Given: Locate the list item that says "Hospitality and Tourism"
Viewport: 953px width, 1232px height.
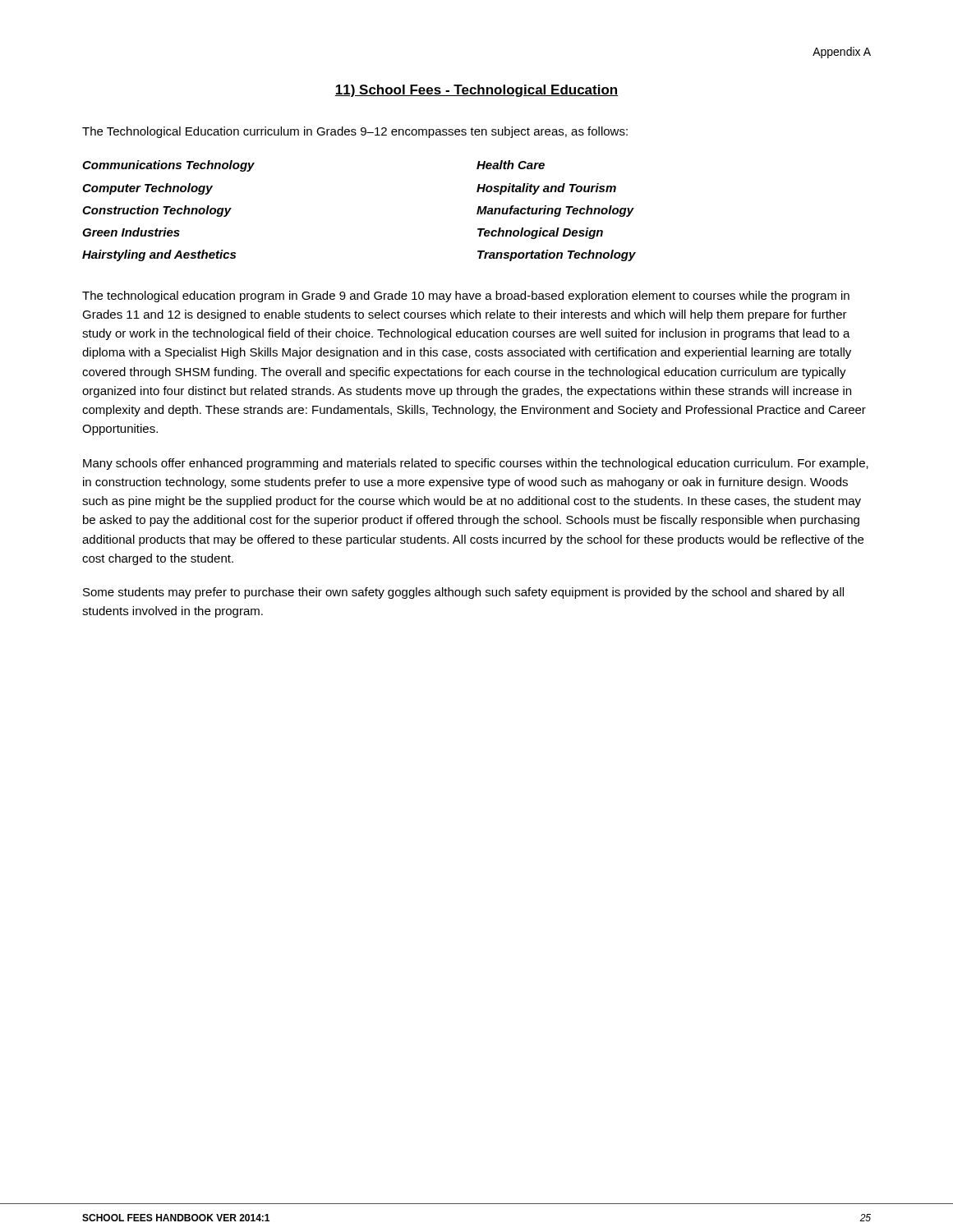Looking at the screenshot, I should (546, 189).
